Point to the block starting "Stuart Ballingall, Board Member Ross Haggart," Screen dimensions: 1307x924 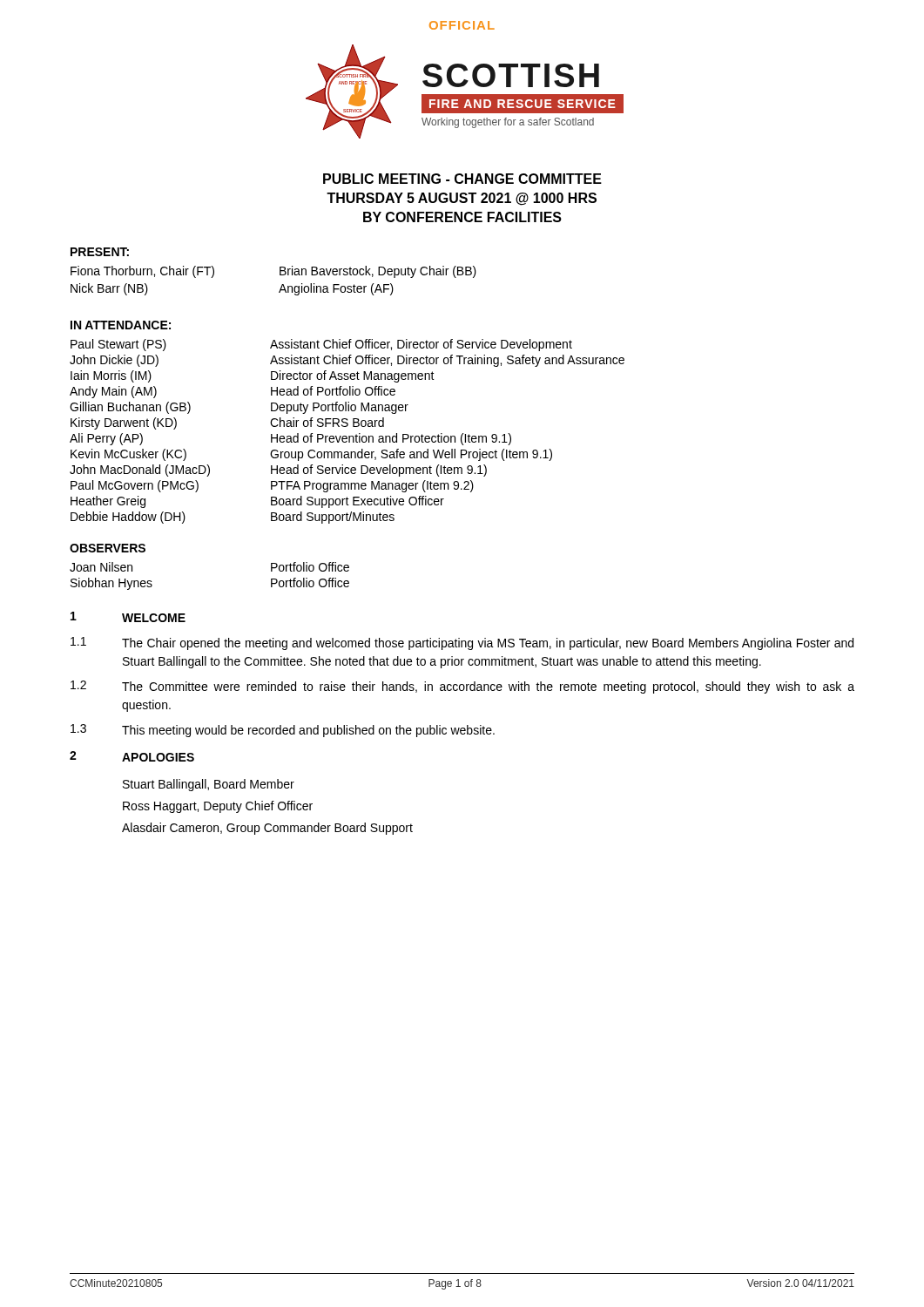tap(209, 785)
